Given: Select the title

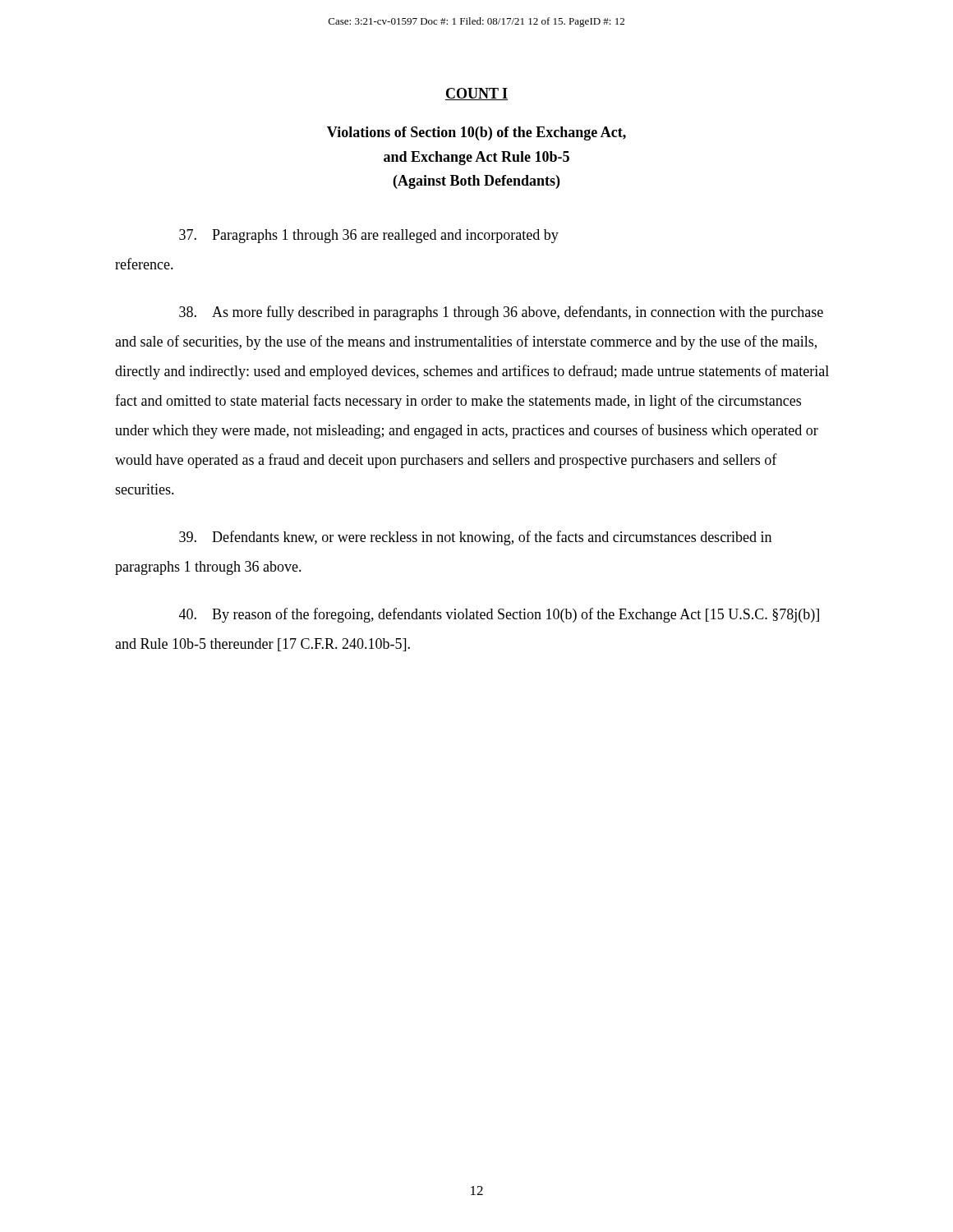Looking at the screenshot, I should point(476,94).
